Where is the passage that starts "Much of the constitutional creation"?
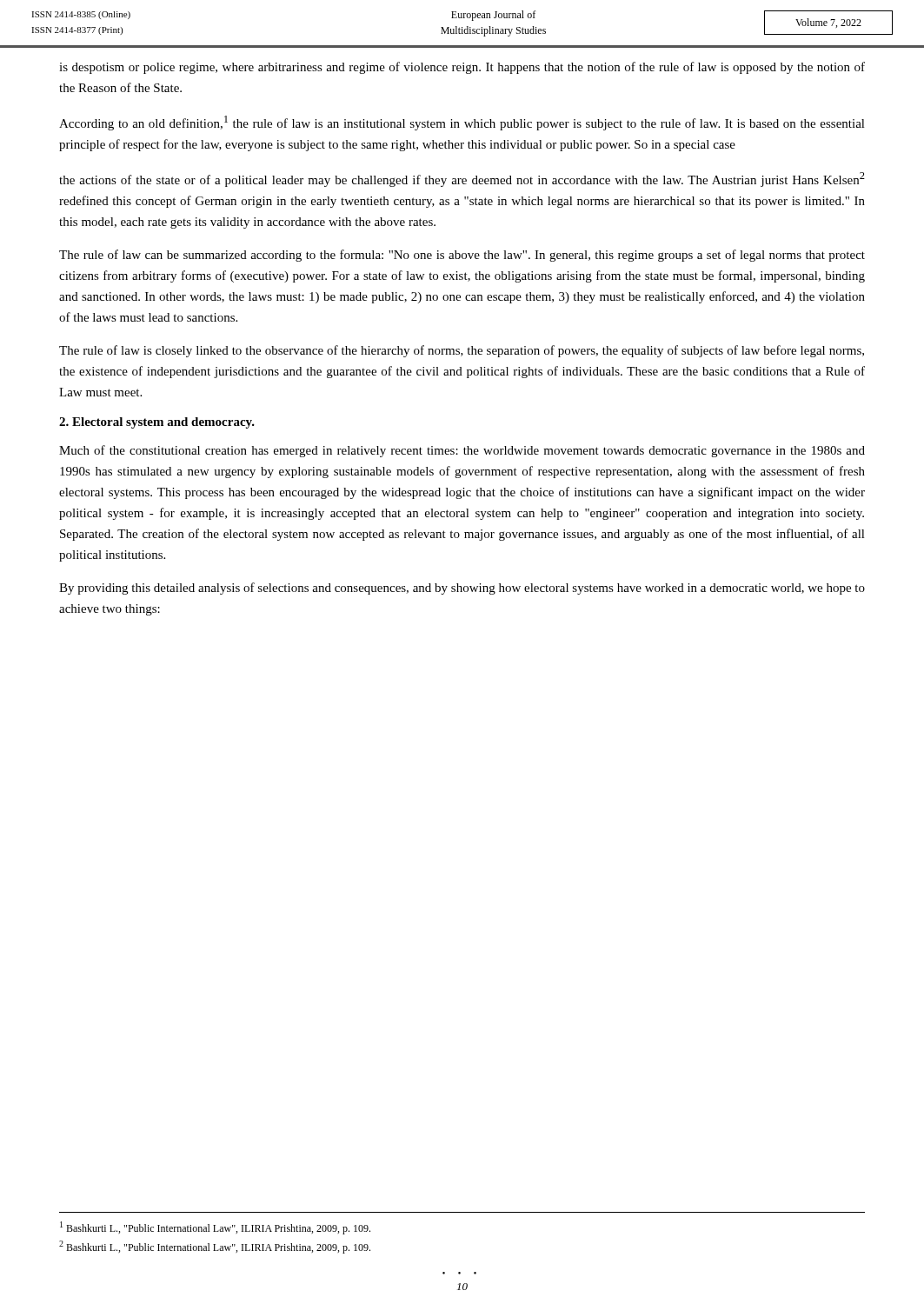 click(462, 502)
